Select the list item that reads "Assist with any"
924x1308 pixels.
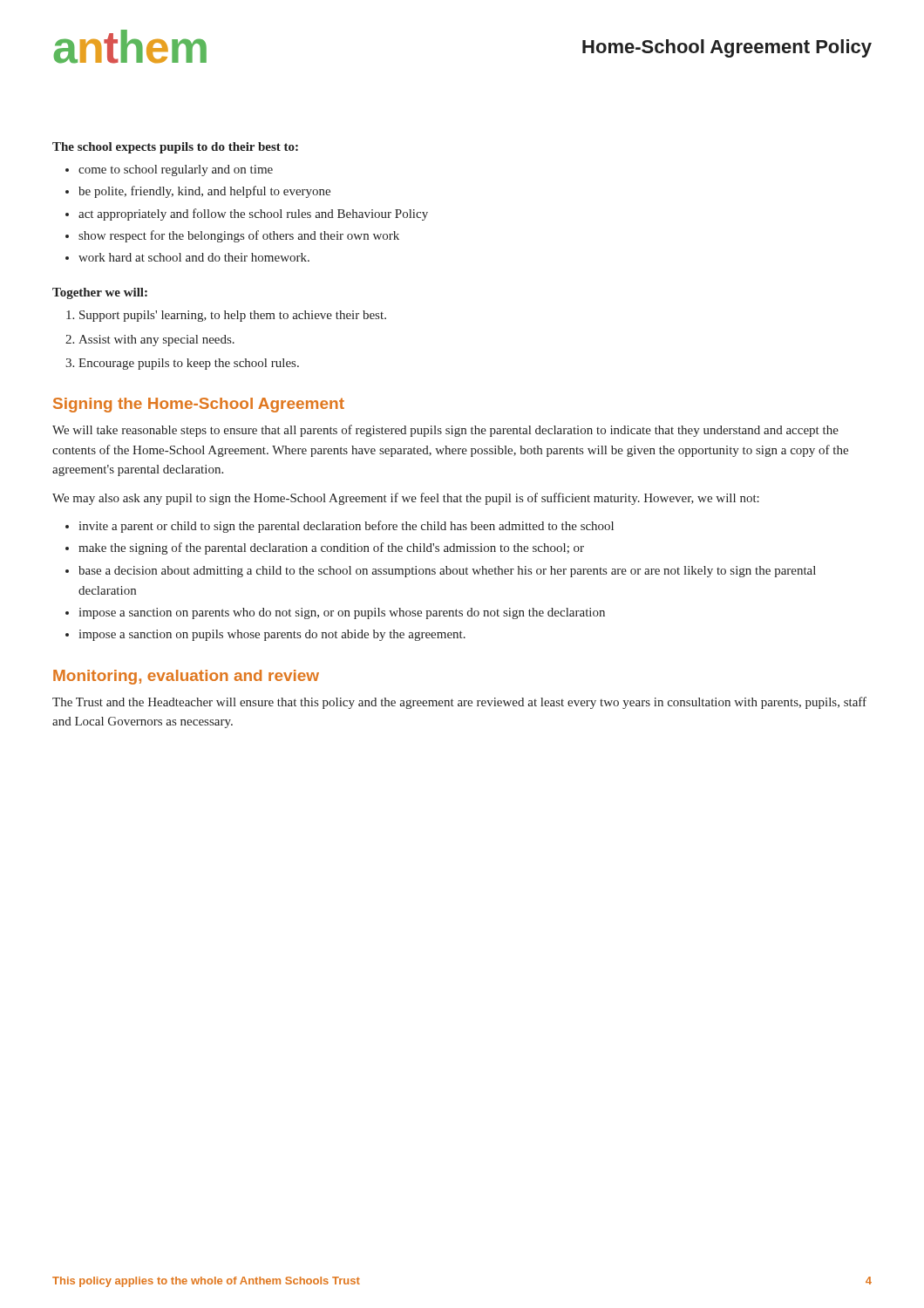157,339
